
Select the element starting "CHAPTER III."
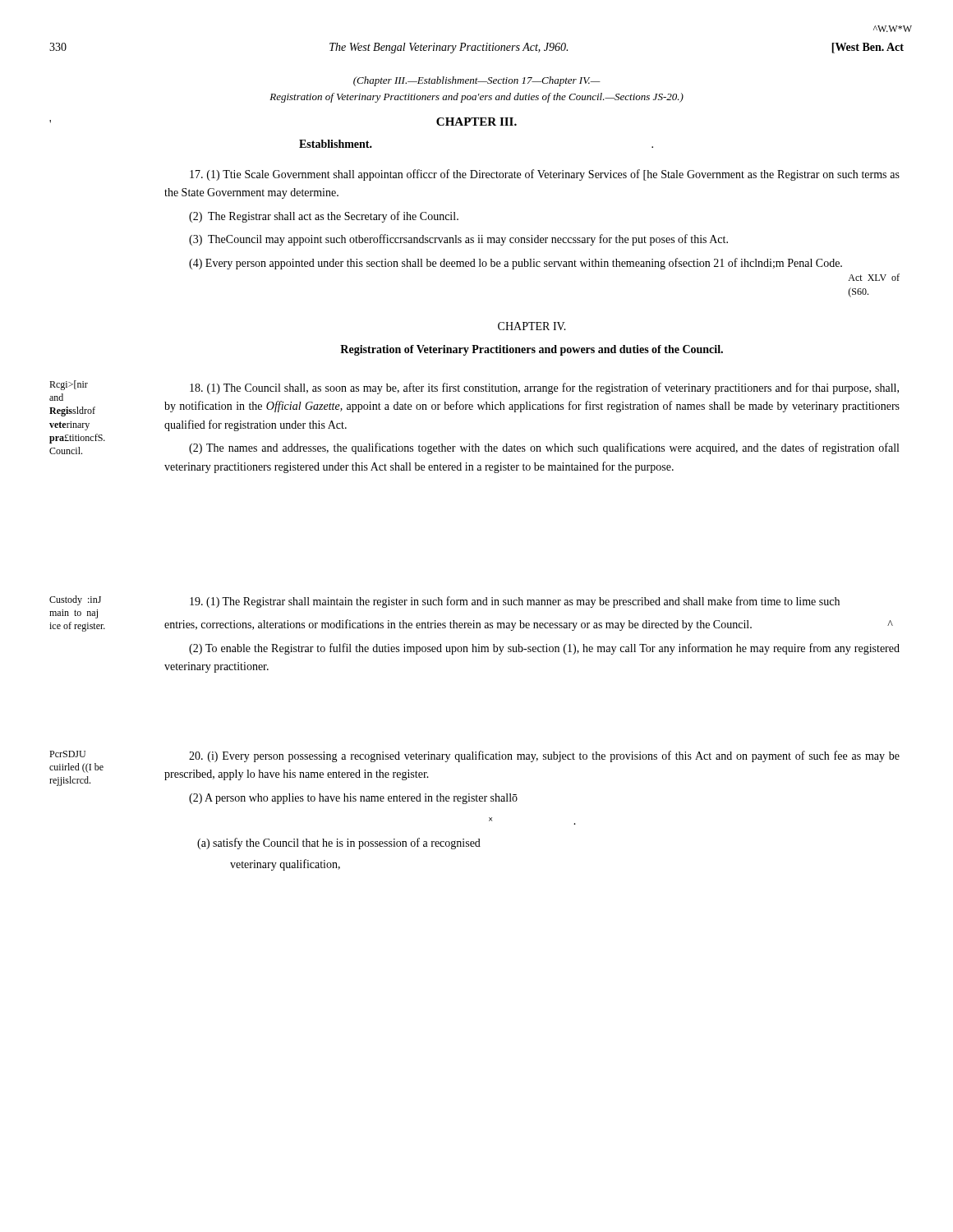pyautogui.click(x=476, y=122)
